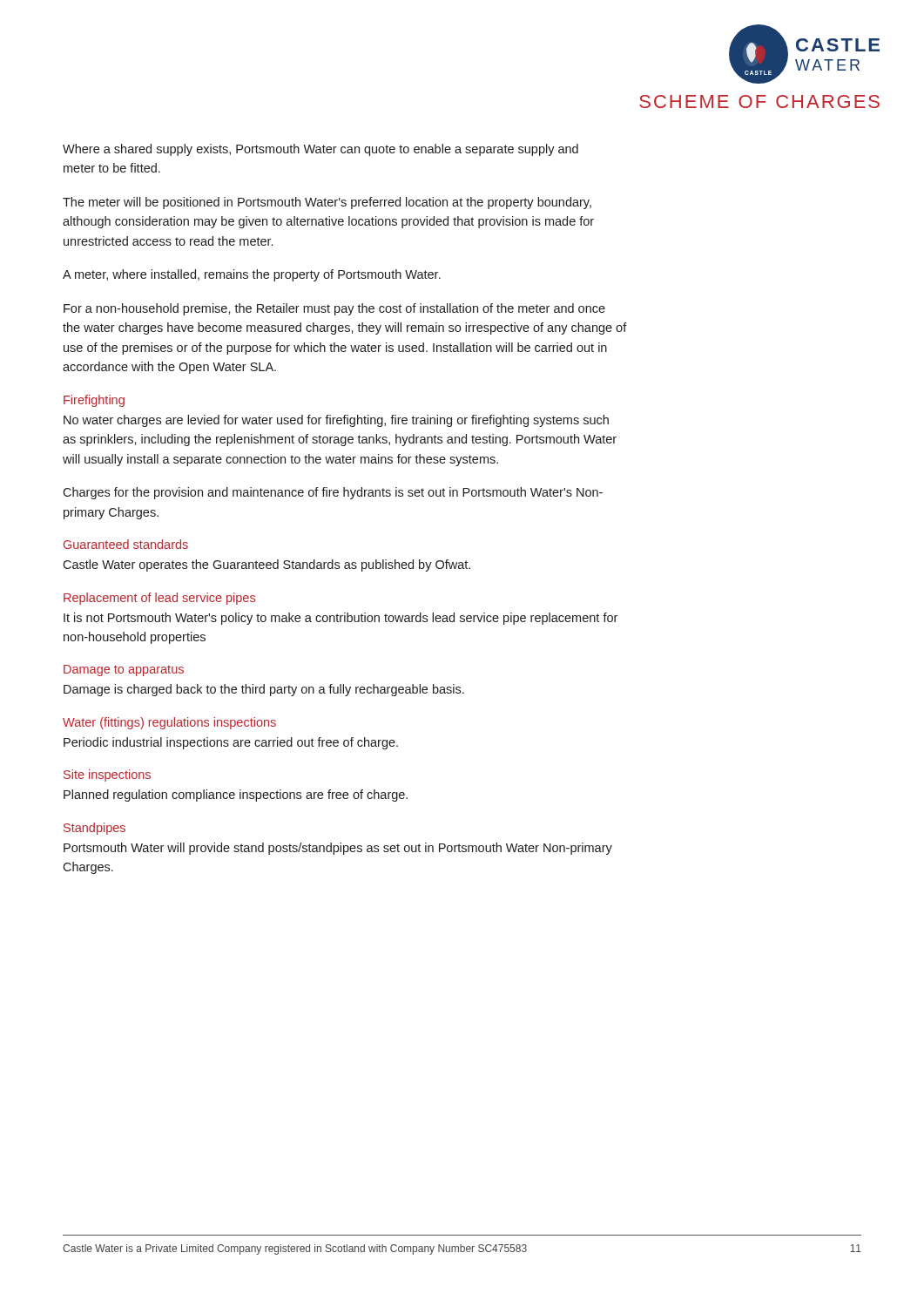
Task: Locate the block of text that opens with "No water charges"
Action: [x=340, y=439]
